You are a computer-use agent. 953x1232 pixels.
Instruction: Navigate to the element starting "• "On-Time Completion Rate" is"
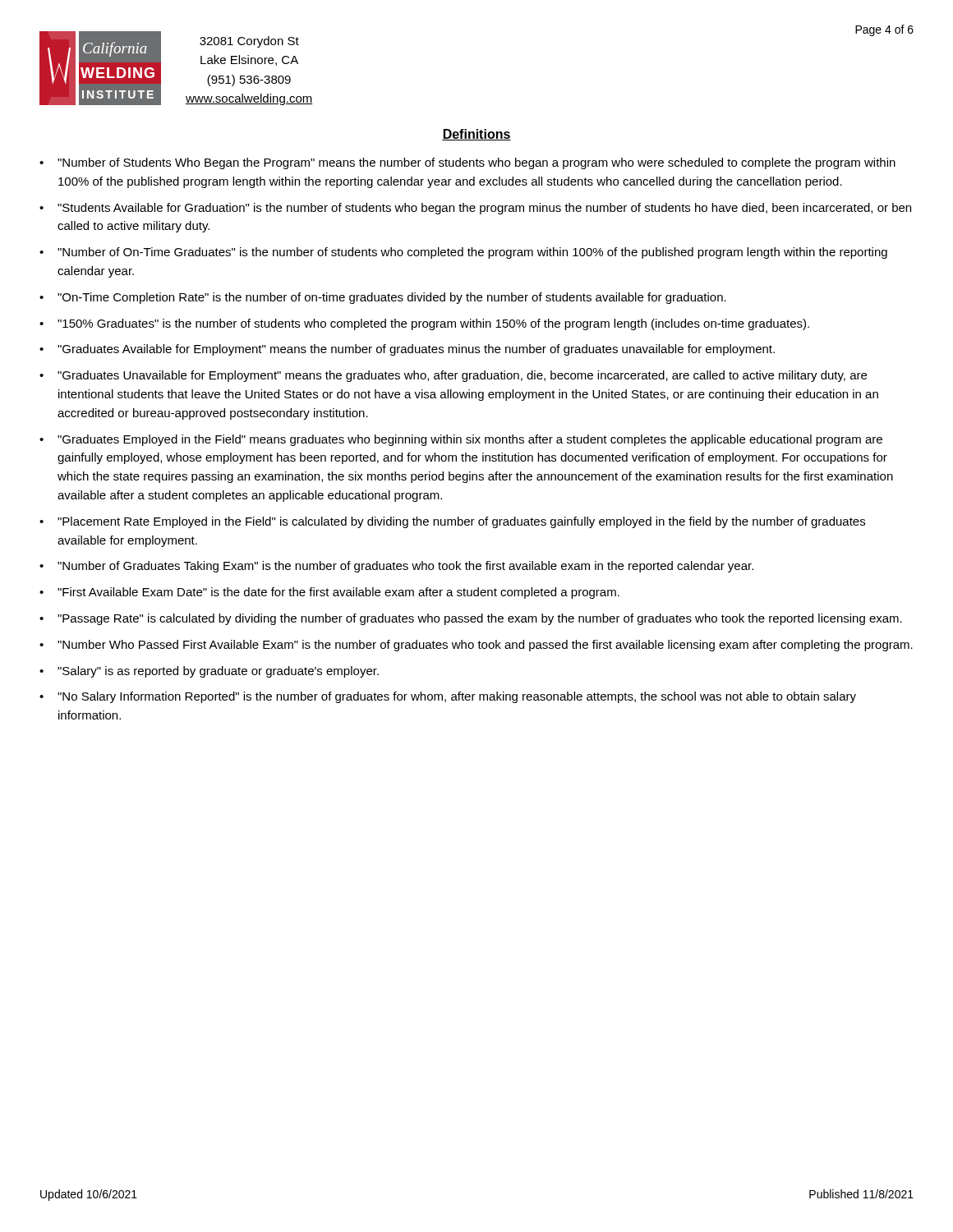coord(476,298)
